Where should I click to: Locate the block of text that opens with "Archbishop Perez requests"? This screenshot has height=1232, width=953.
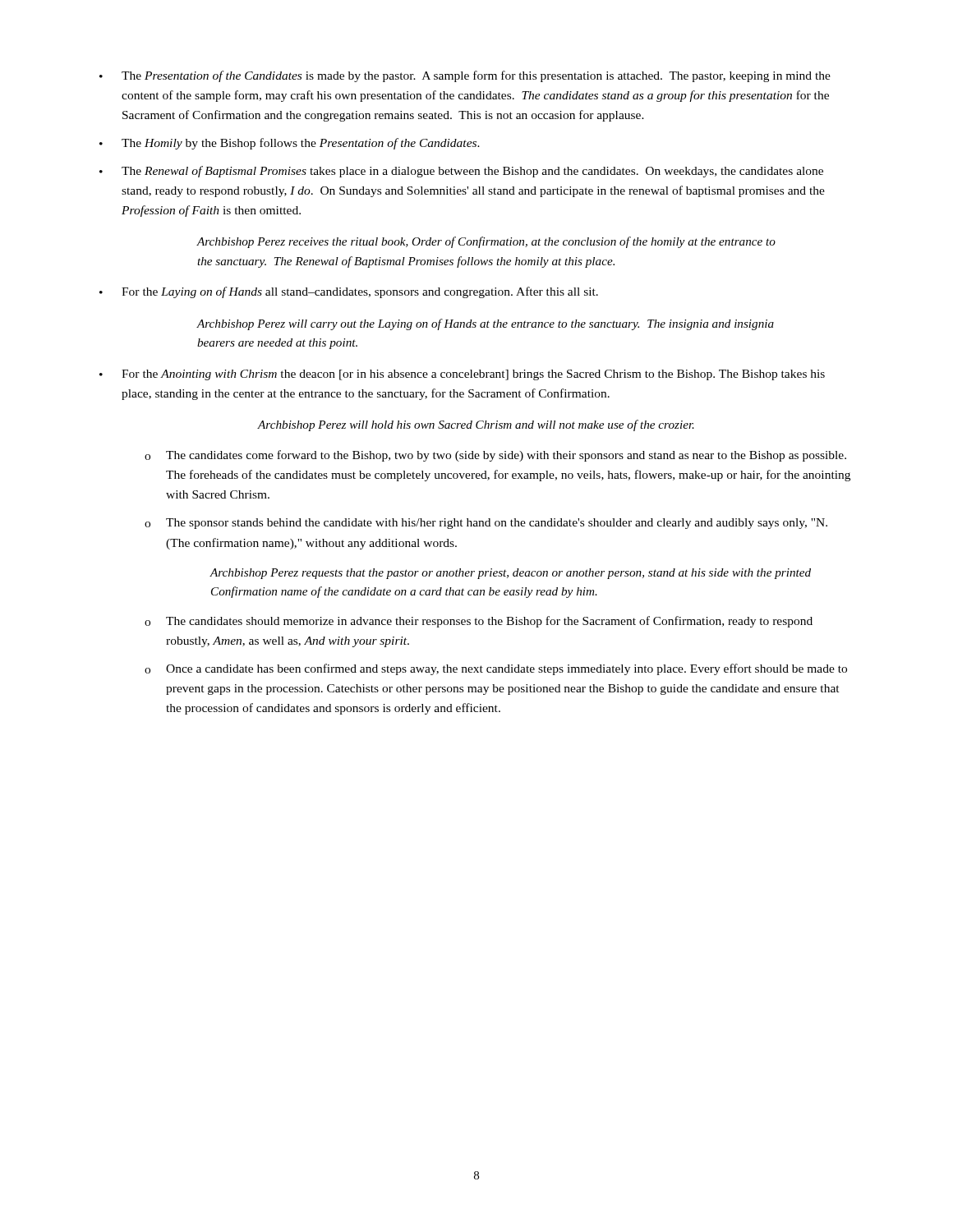(511, 581)
